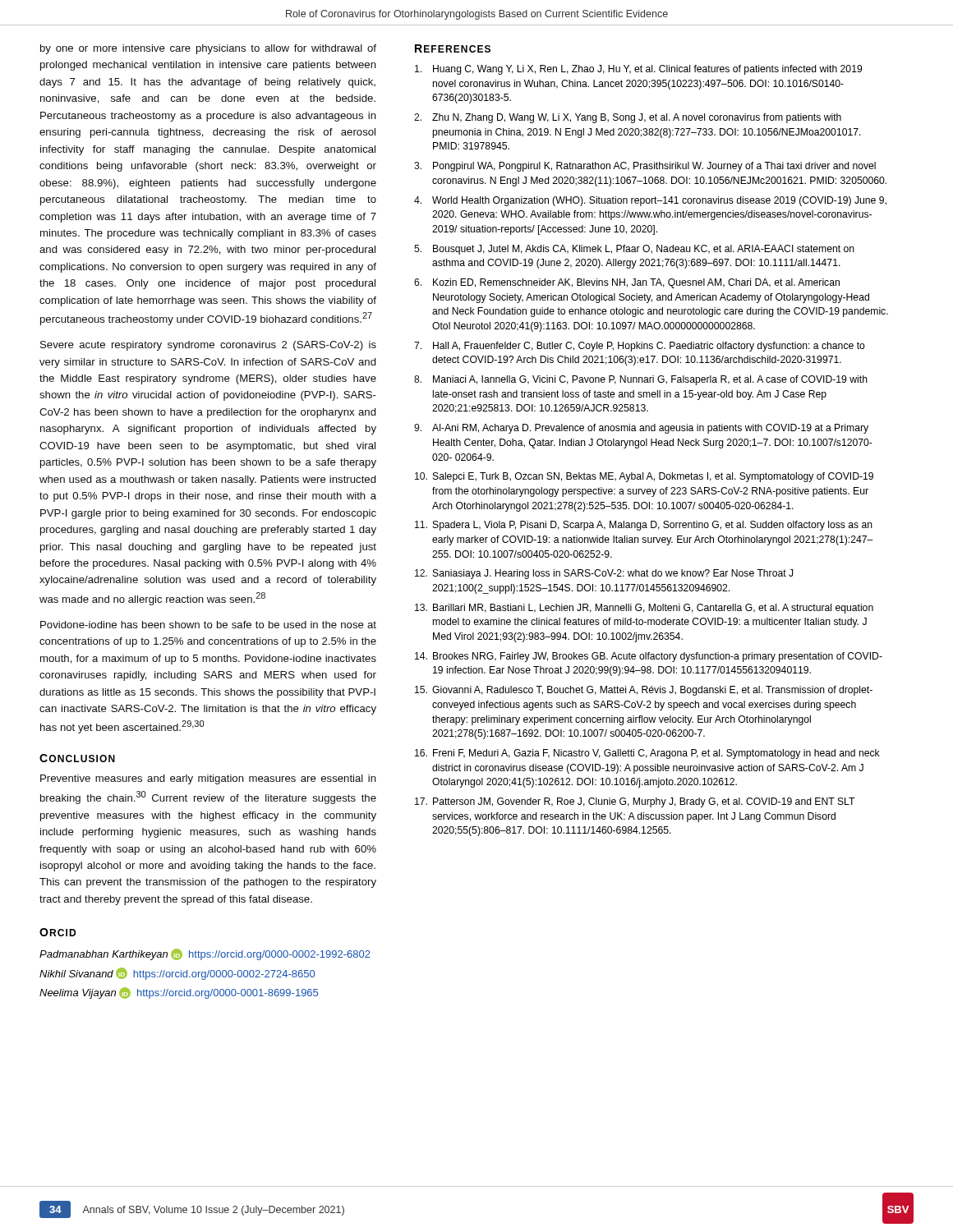Click the passage that begins "Padmanabhan Karthikeyan iD"

[x=205, y=954]
